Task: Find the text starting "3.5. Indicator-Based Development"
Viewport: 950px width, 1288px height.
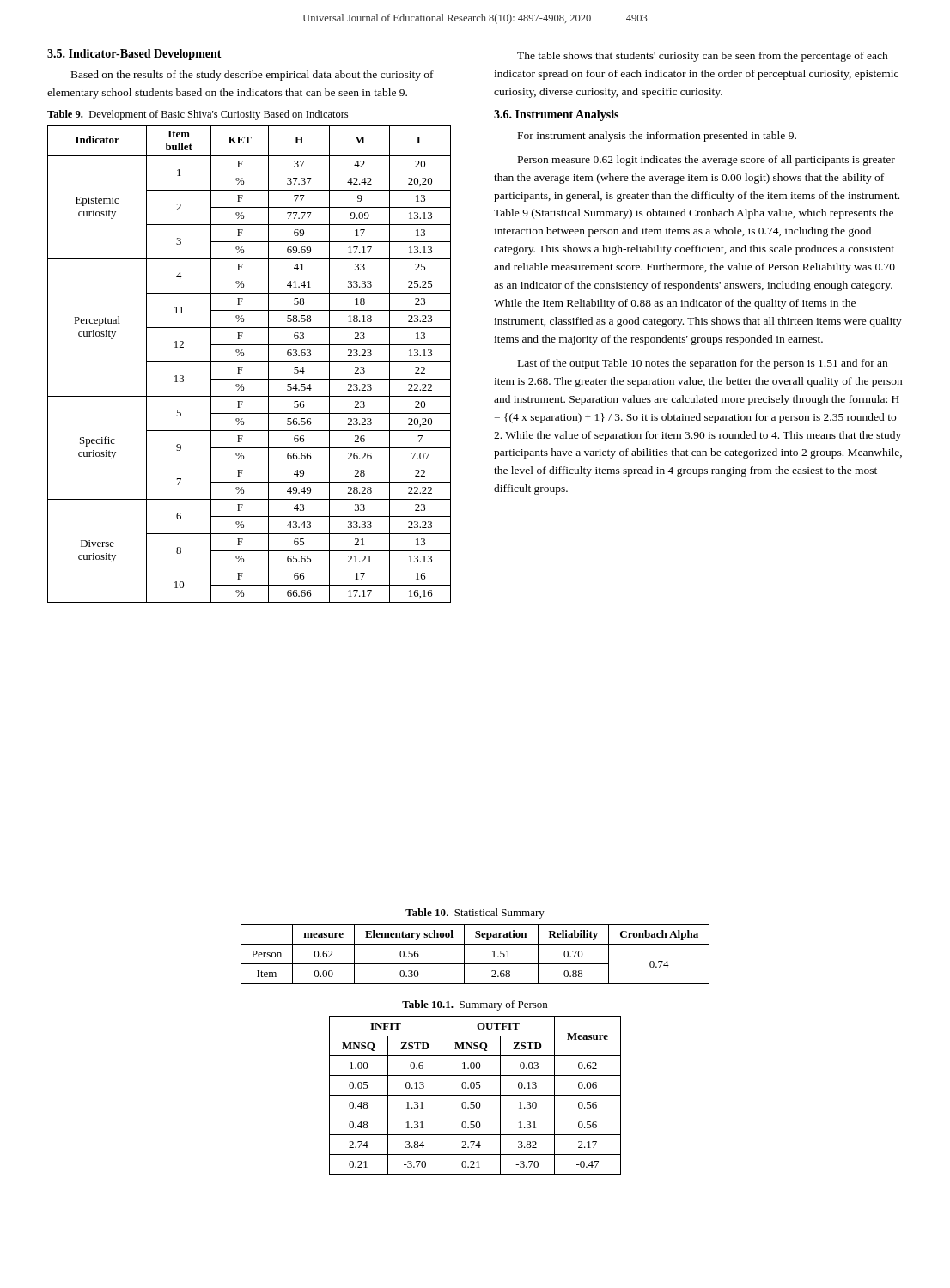Action: click(x=134, y=54)
